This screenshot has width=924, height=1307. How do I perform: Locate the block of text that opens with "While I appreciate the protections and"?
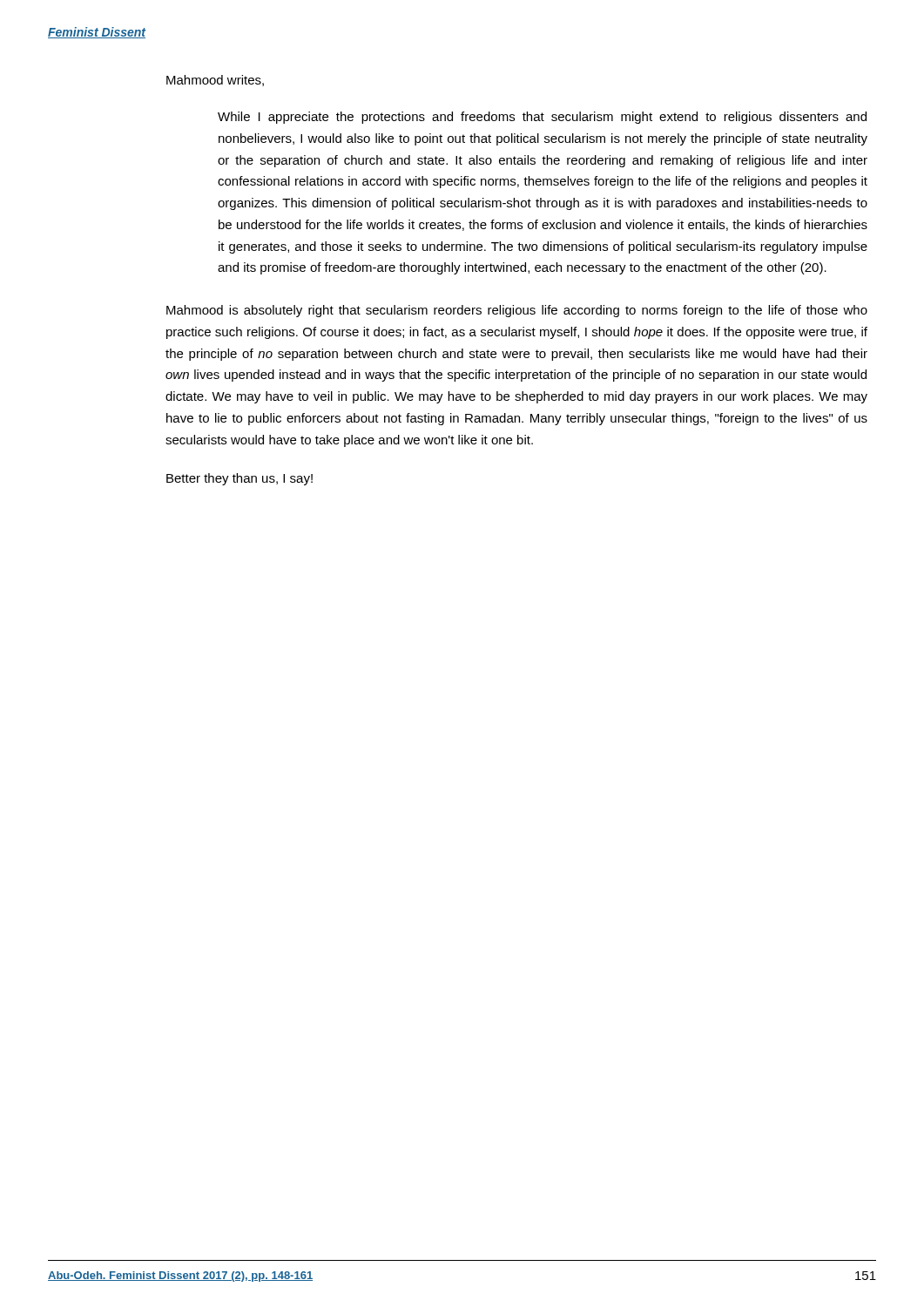(x=543, y=192)
